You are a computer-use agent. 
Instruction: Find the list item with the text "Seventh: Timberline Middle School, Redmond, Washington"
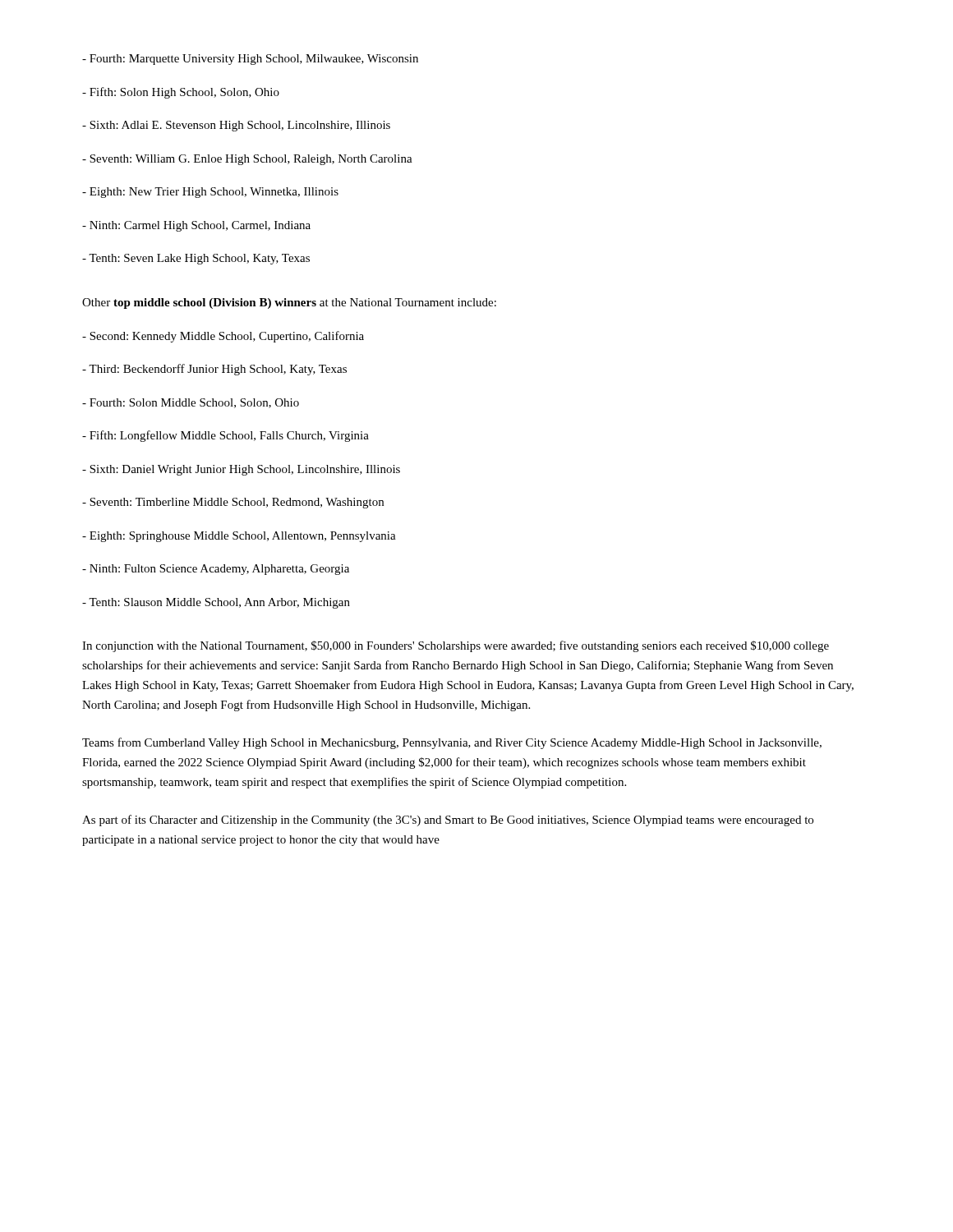pos(233,502)
